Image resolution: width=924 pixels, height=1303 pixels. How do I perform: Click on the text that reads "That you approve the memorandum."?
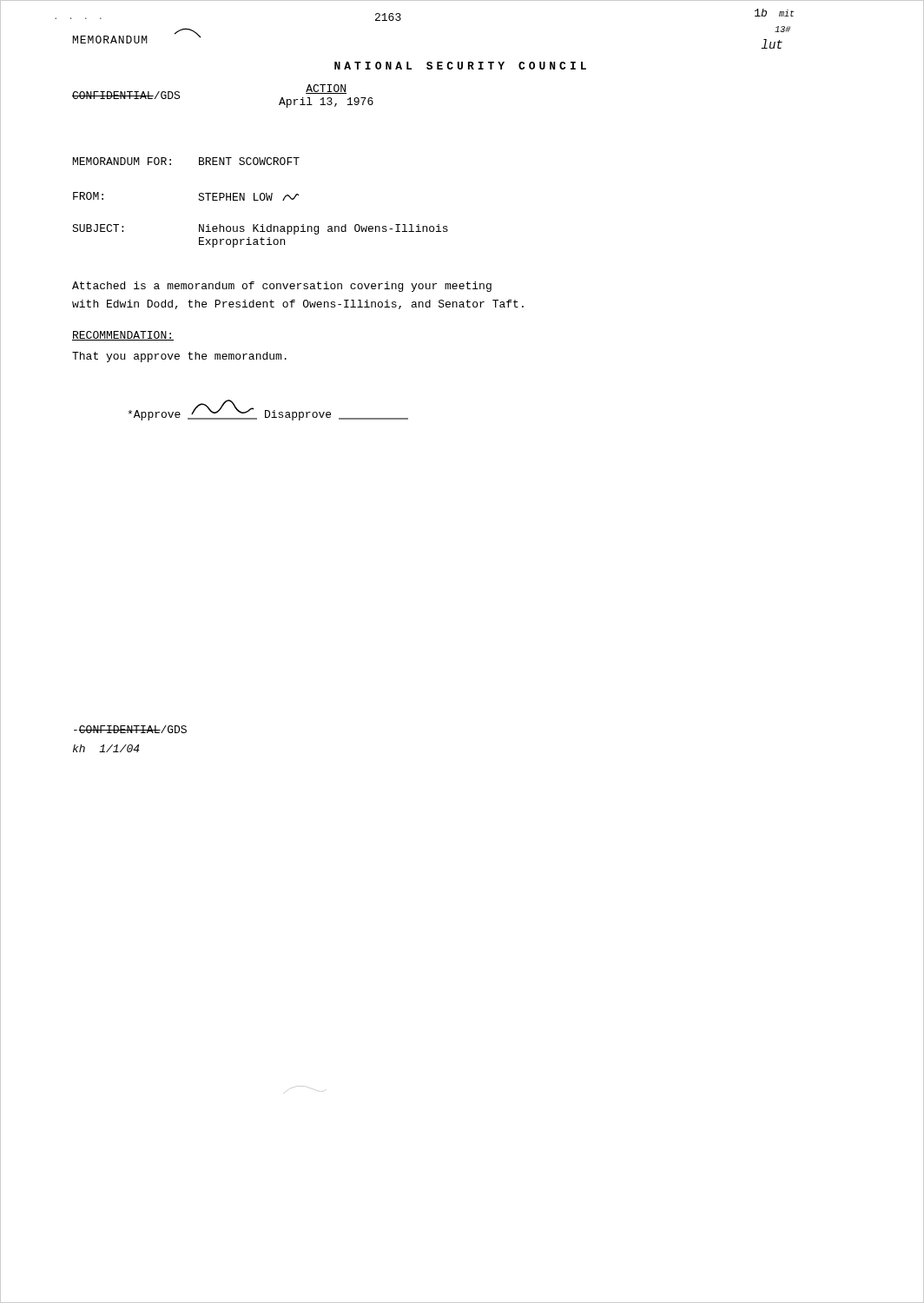pyautogui.click(x=180, y=357)
